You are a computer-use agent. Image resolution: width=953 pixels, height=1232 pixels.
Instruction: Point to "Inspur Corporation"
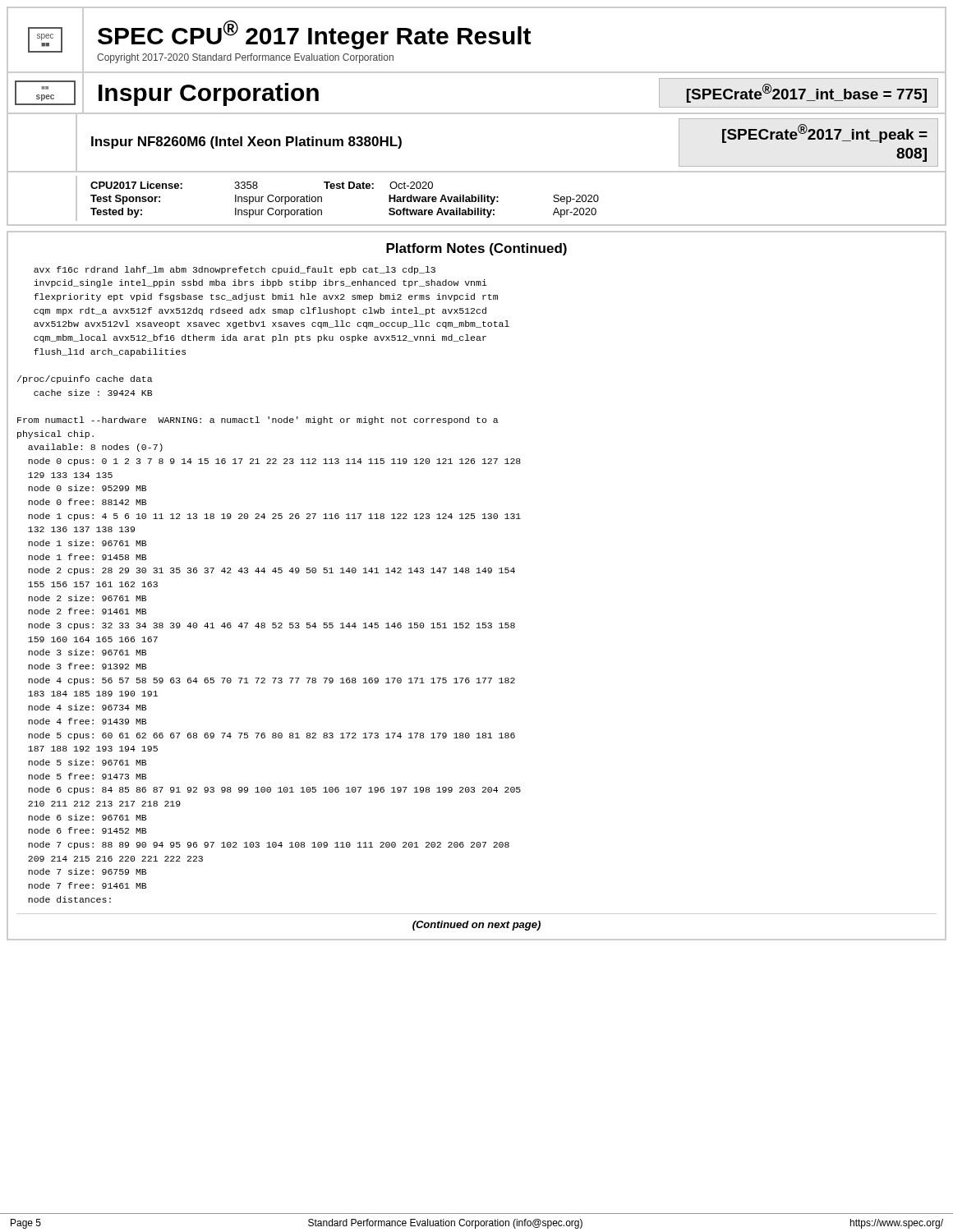[x=209, y=93]
